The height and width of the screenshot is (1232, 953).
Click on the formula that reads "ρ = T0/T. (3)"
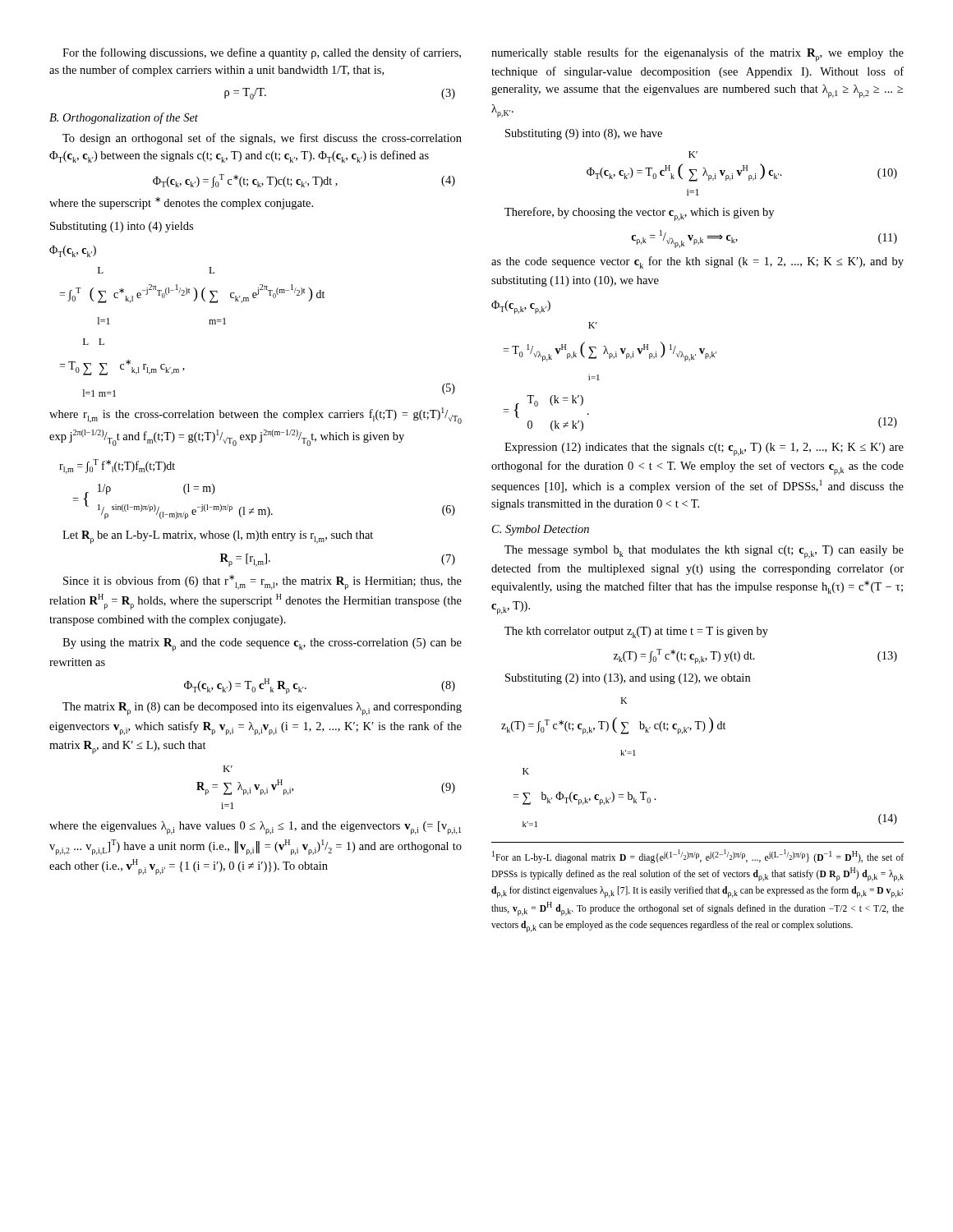pos(252,93)
